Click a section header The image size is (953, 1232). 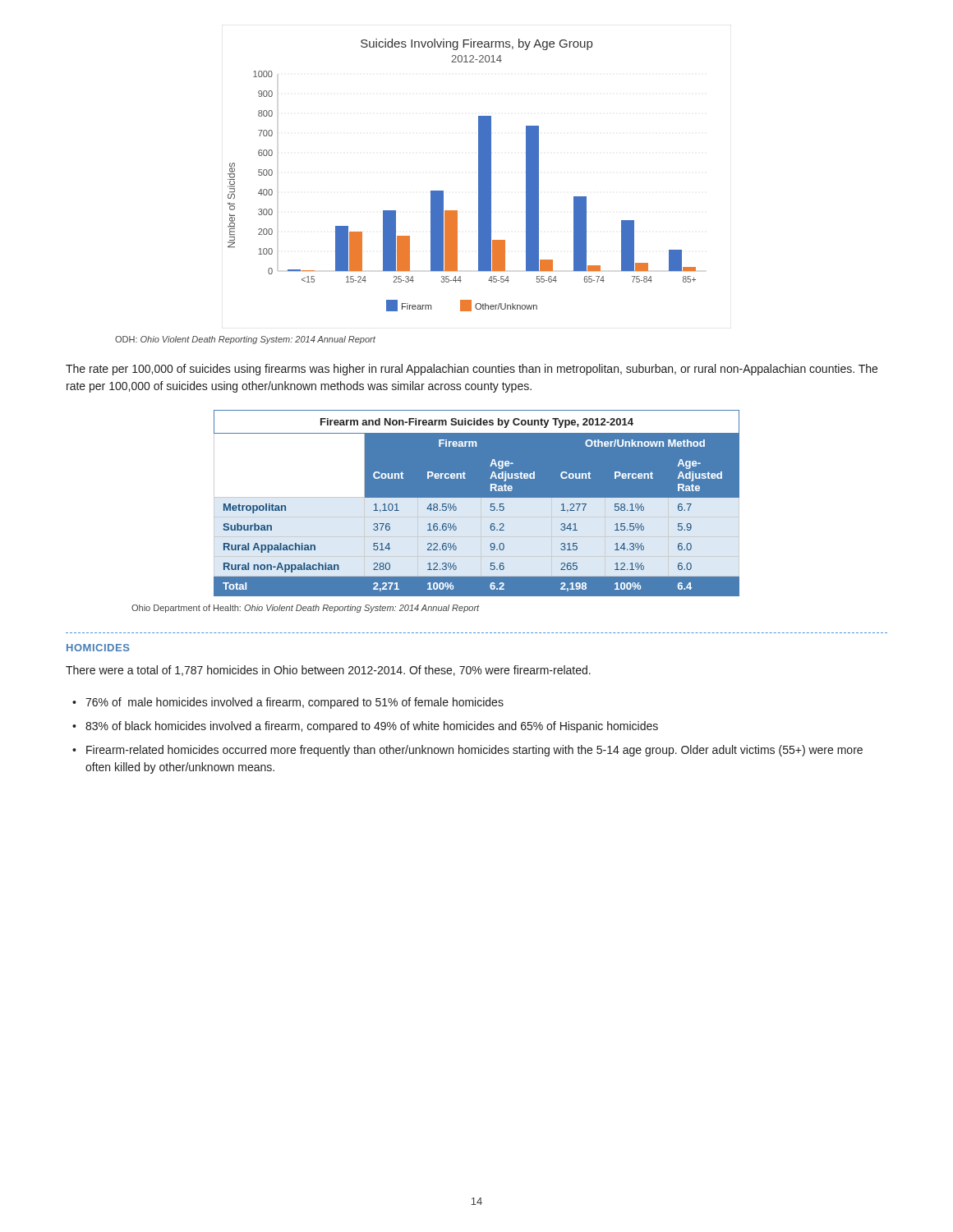98,648
